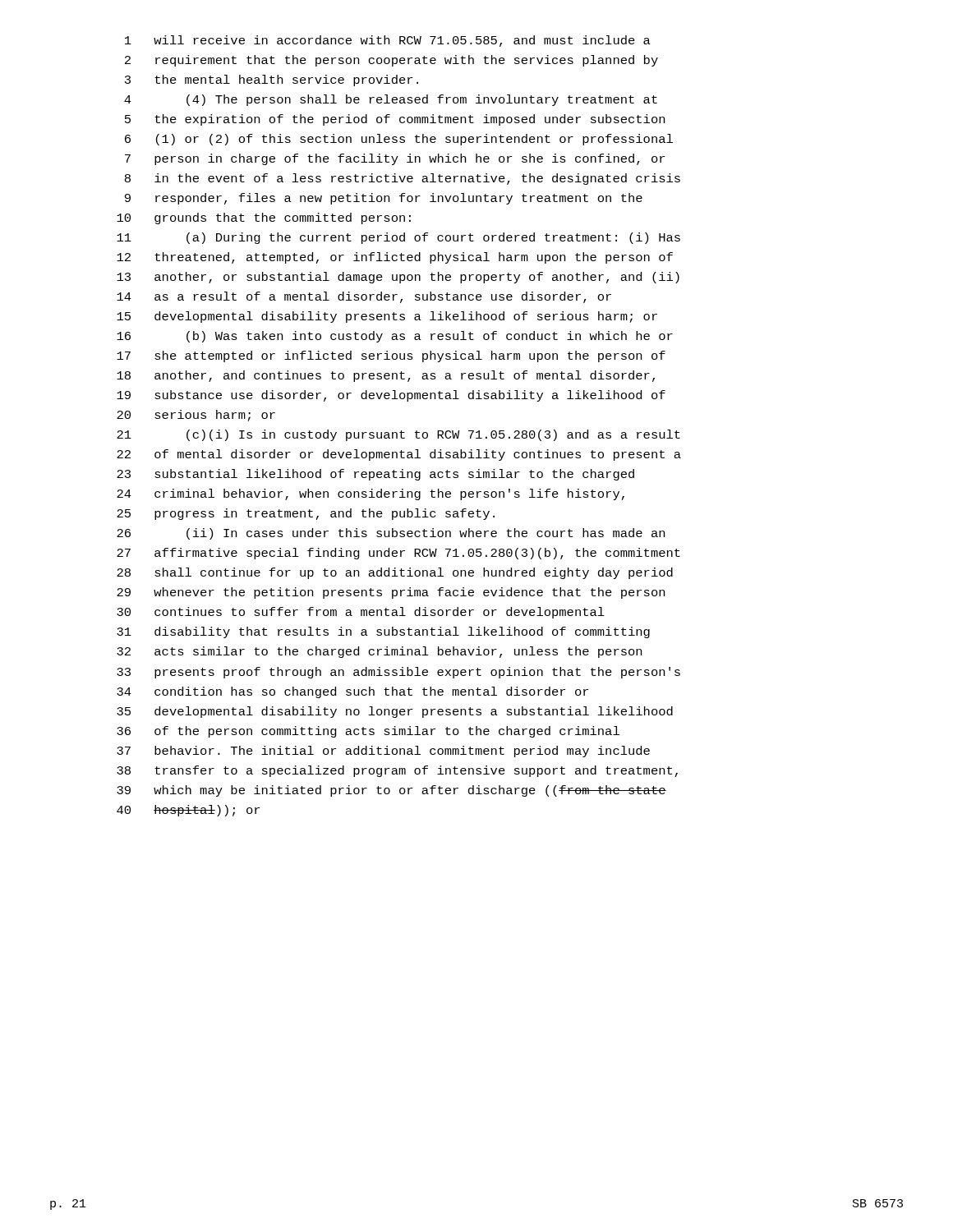The width and height of the screenshot is (953, 1232).
Task: Locate the block of text that opens with "4 (4) The person"
Action: pos(496,100)
